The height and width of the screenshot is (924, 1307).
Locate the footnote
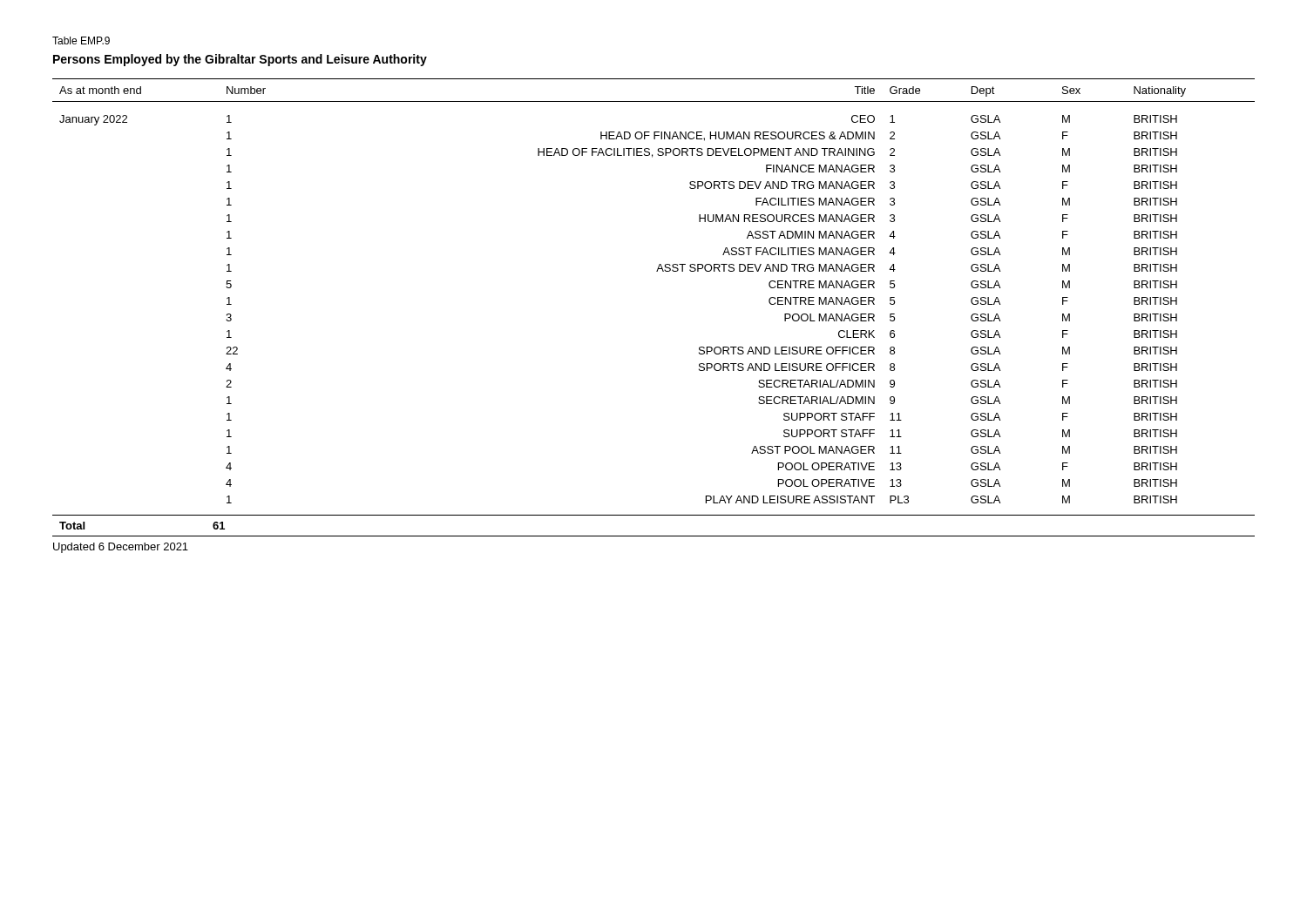(120, 546)
